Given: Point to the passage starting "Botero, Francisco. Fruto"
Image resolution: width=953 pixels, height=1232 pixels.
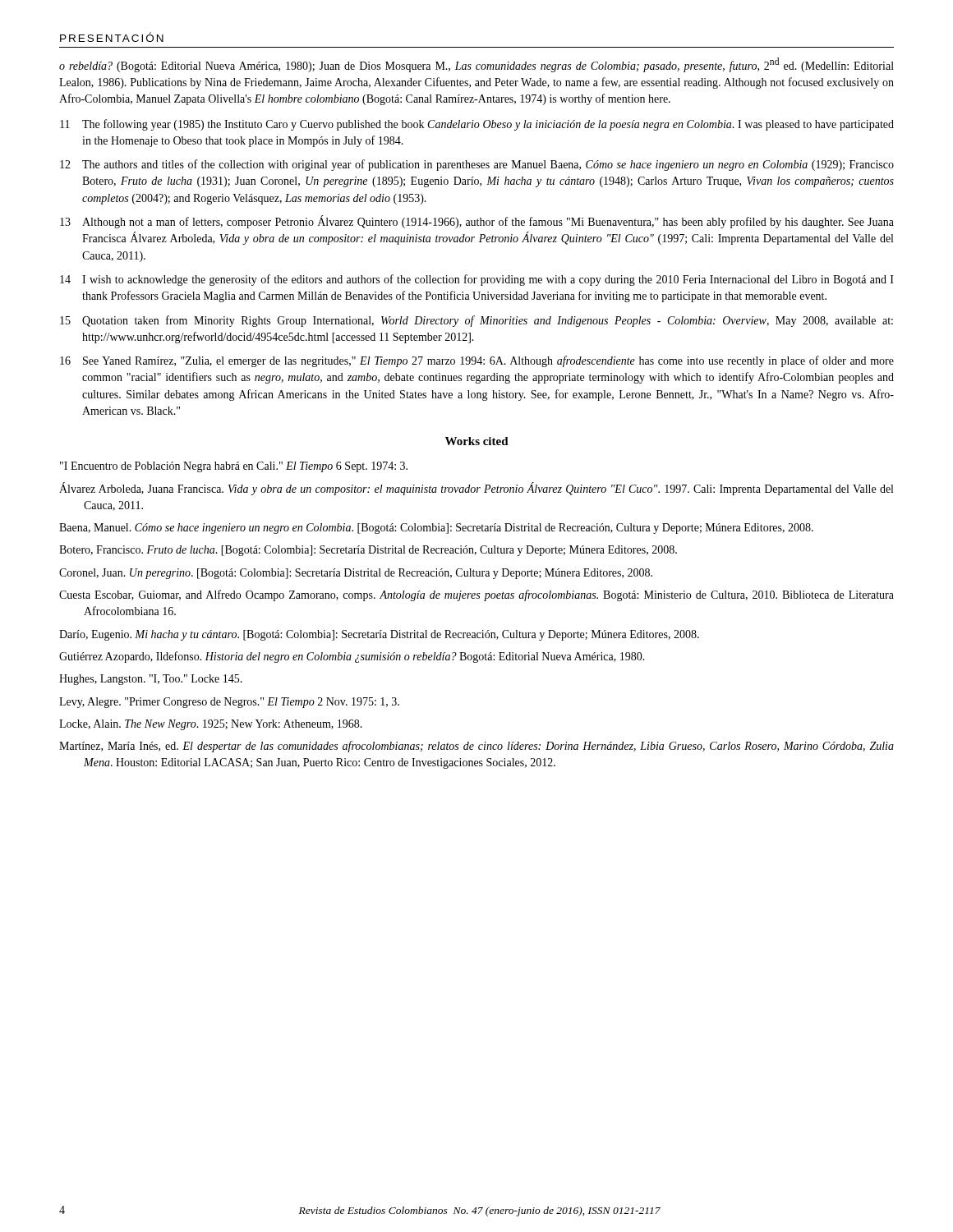Looking at the screenshot, I should (x=368, y=550).
